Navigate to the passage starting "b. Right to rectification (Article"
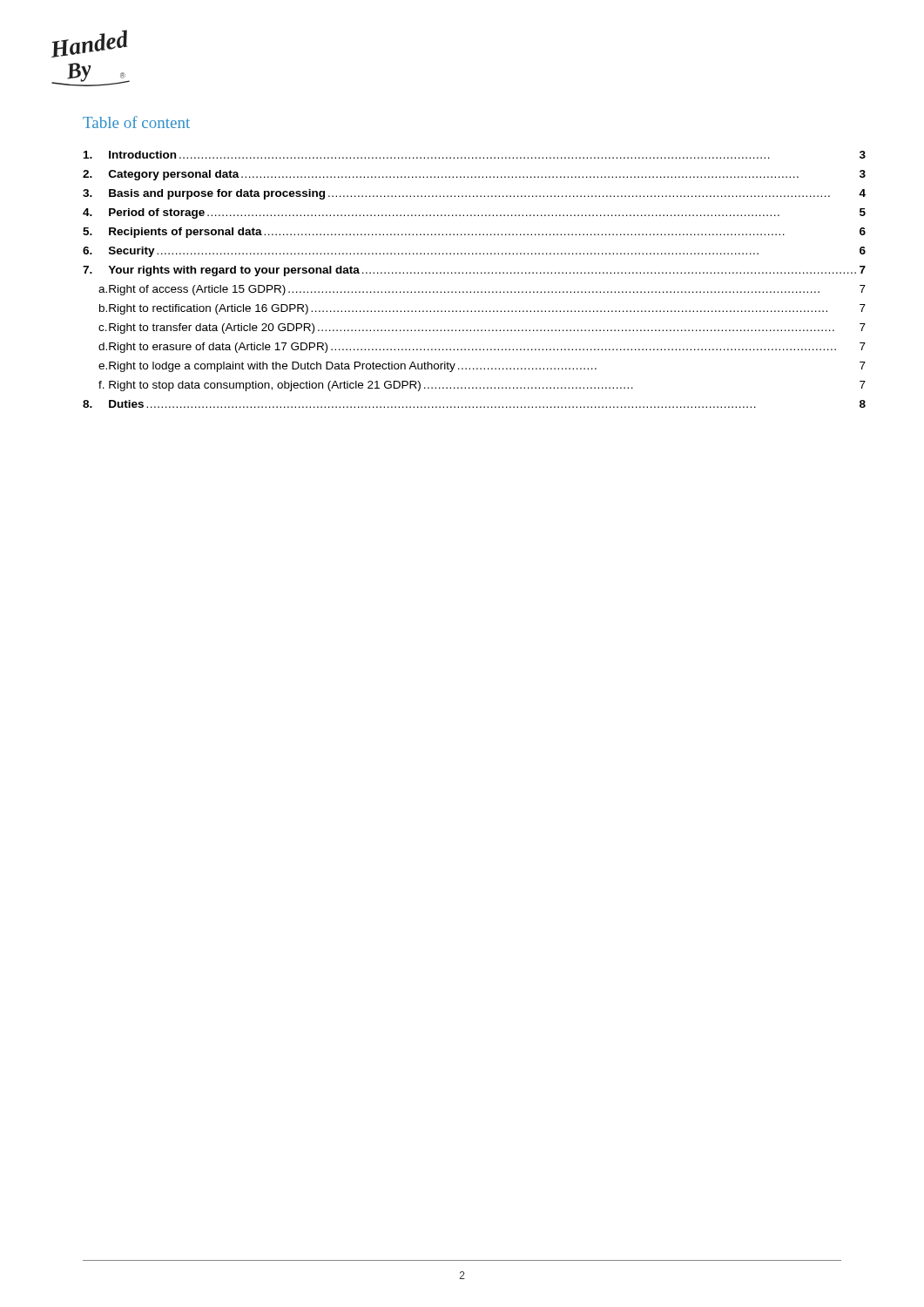 pos(474,308)
